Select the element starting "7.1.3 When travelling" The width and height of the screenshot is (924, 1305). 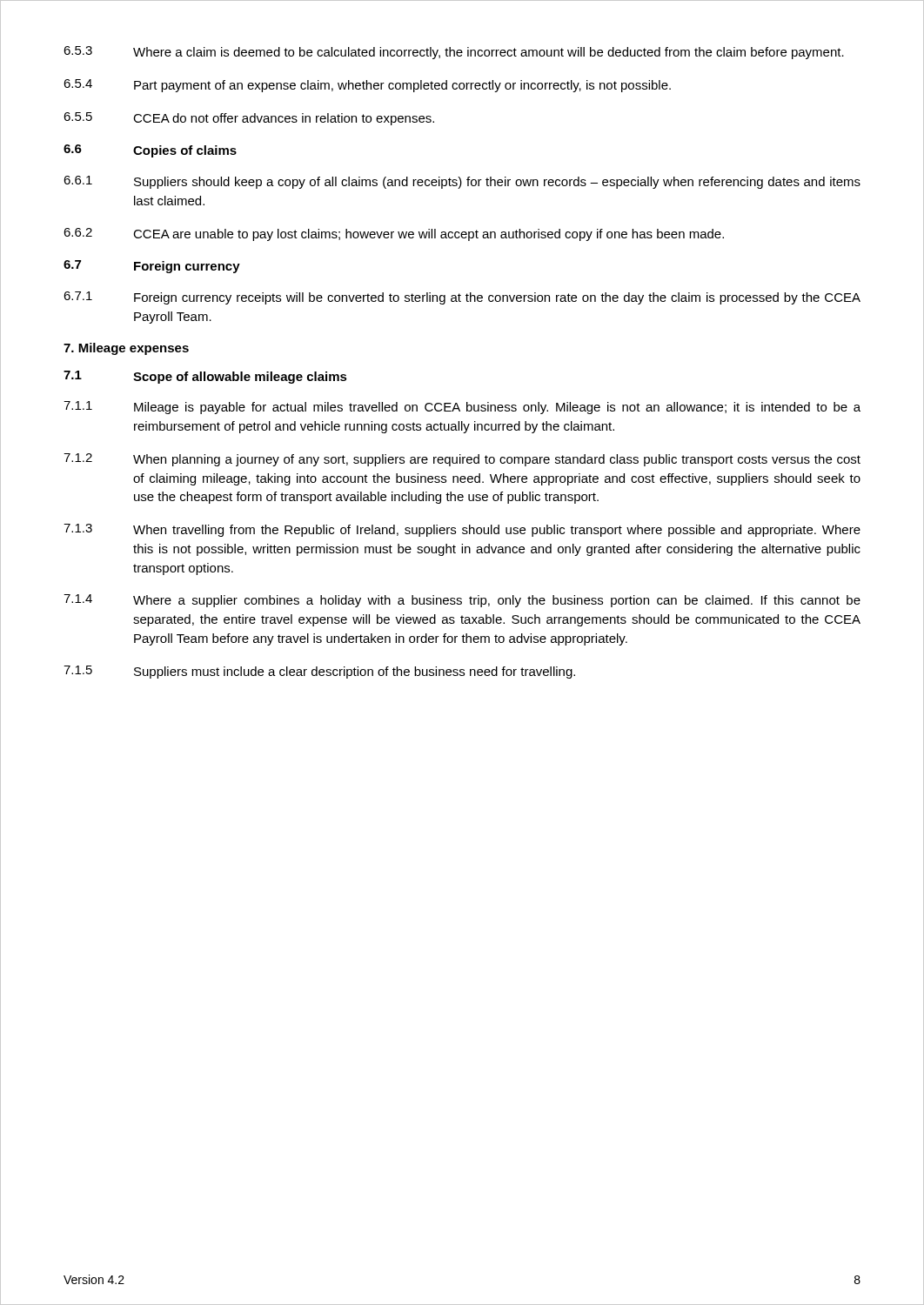point(462,549)
